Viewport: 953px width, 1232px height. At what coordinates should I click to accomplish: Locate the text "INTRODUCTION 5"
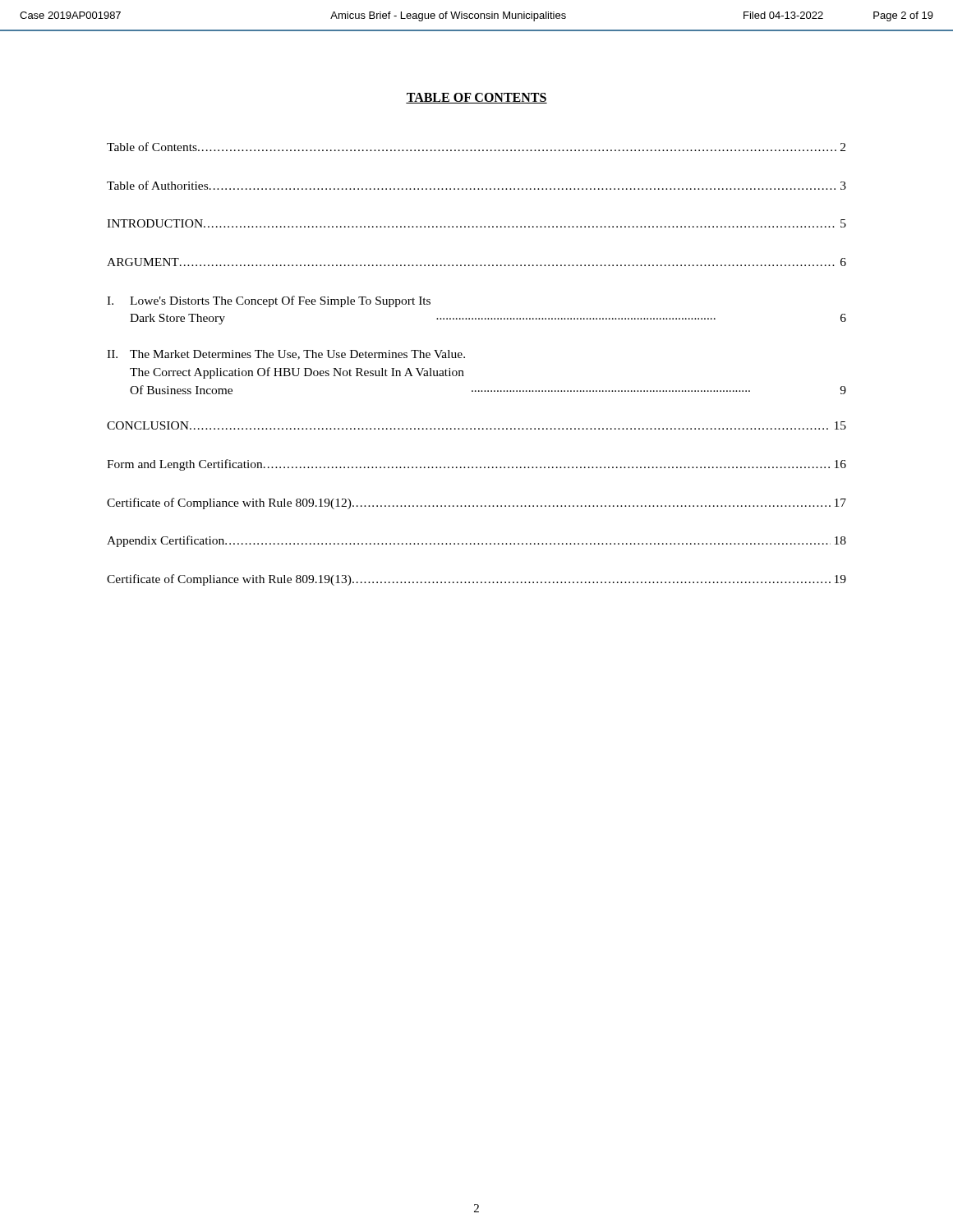(476, 225)
